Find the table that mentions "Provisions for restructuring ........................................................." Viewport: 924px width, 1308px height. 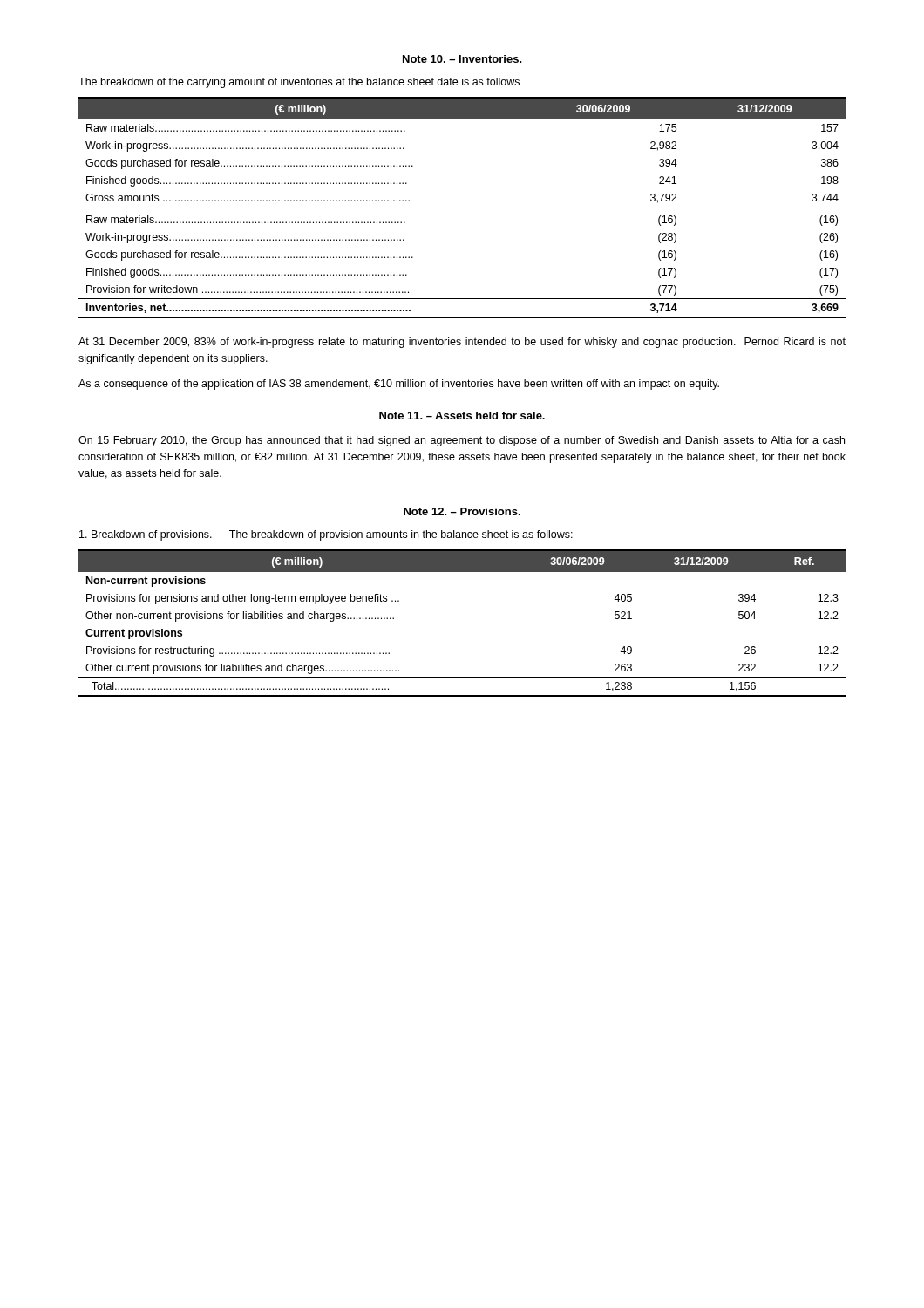pyautogui.click(x=462, y=623)
